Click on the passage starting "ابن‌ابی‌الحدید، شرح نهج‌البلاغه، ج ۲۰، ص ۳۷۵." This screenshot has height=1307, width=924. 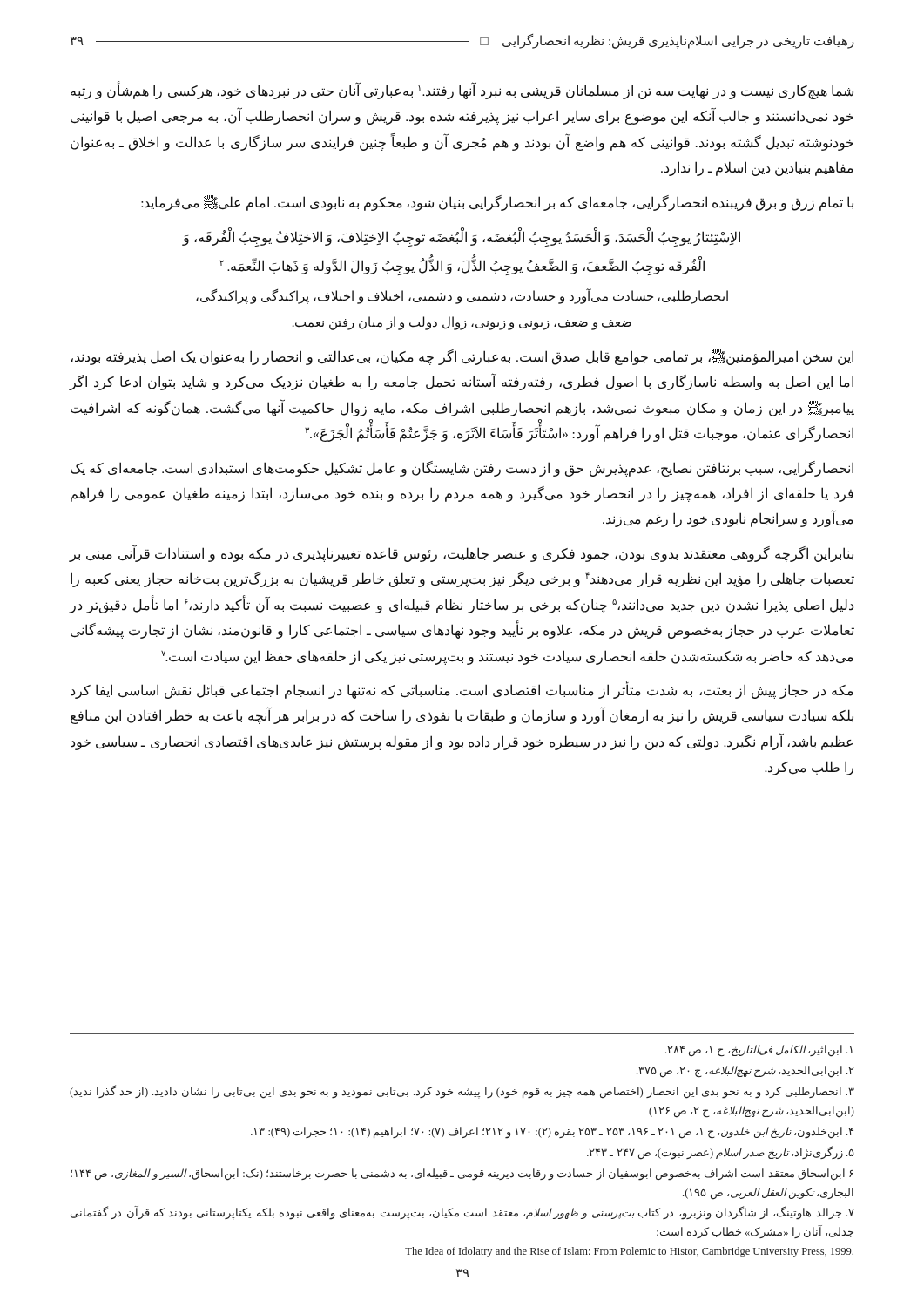tap(745, 1071)
